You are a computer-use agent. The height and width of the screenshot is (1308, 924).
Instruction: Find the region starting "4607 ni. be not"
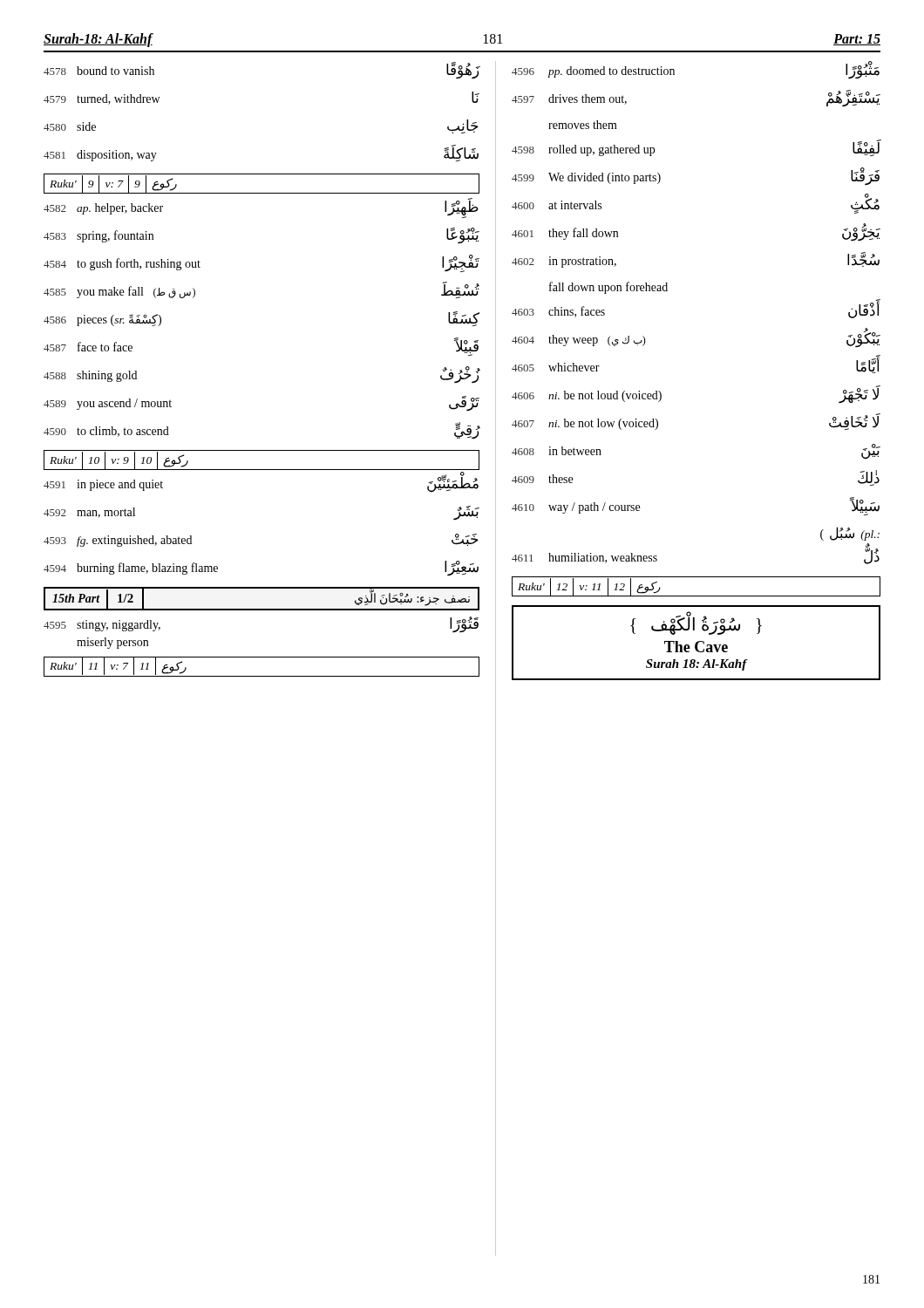pyautogui.click(x=585, y=422)
